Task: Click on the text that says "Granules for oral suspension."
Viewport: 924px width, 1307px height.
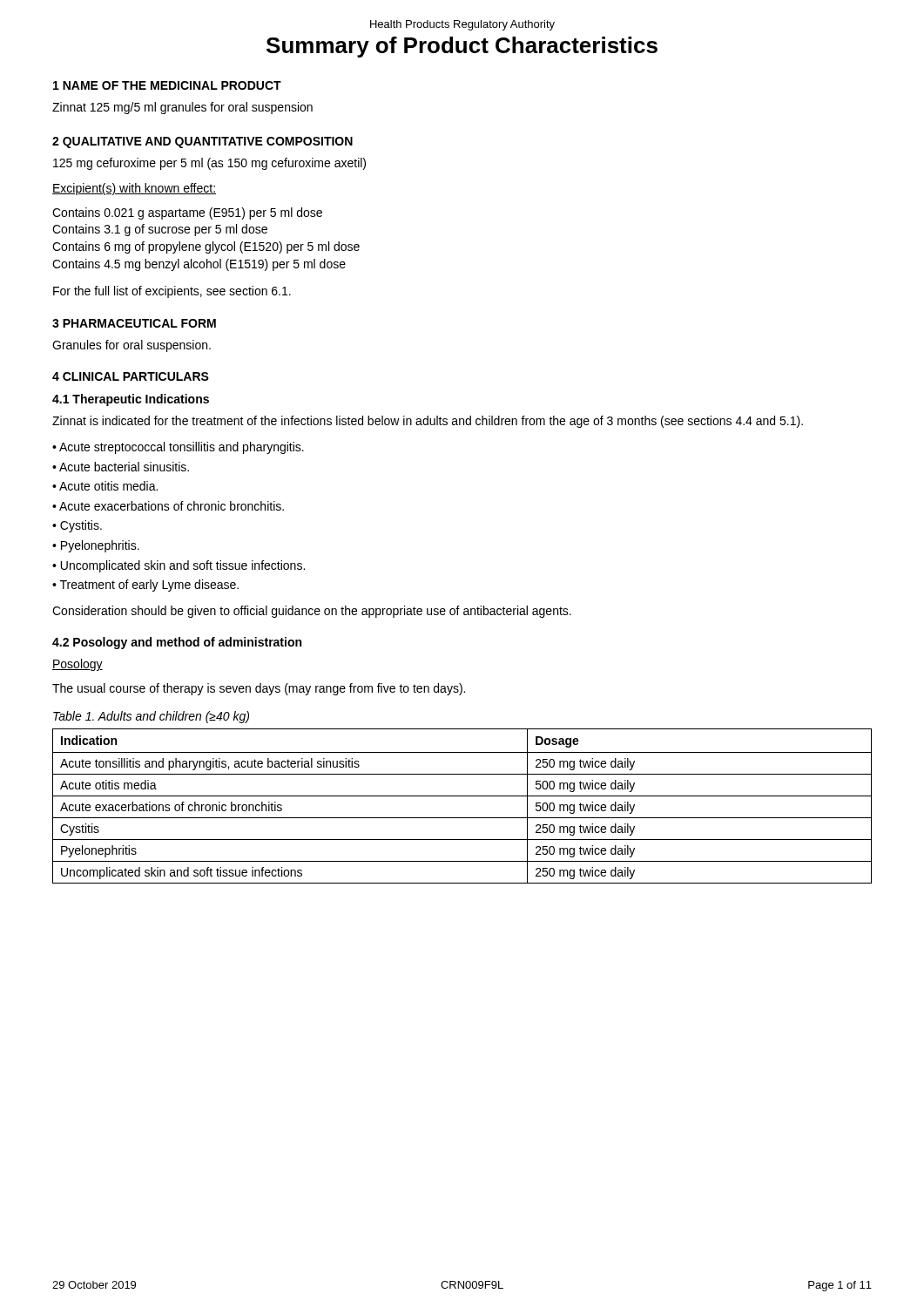Action: (x=132, y=345)
